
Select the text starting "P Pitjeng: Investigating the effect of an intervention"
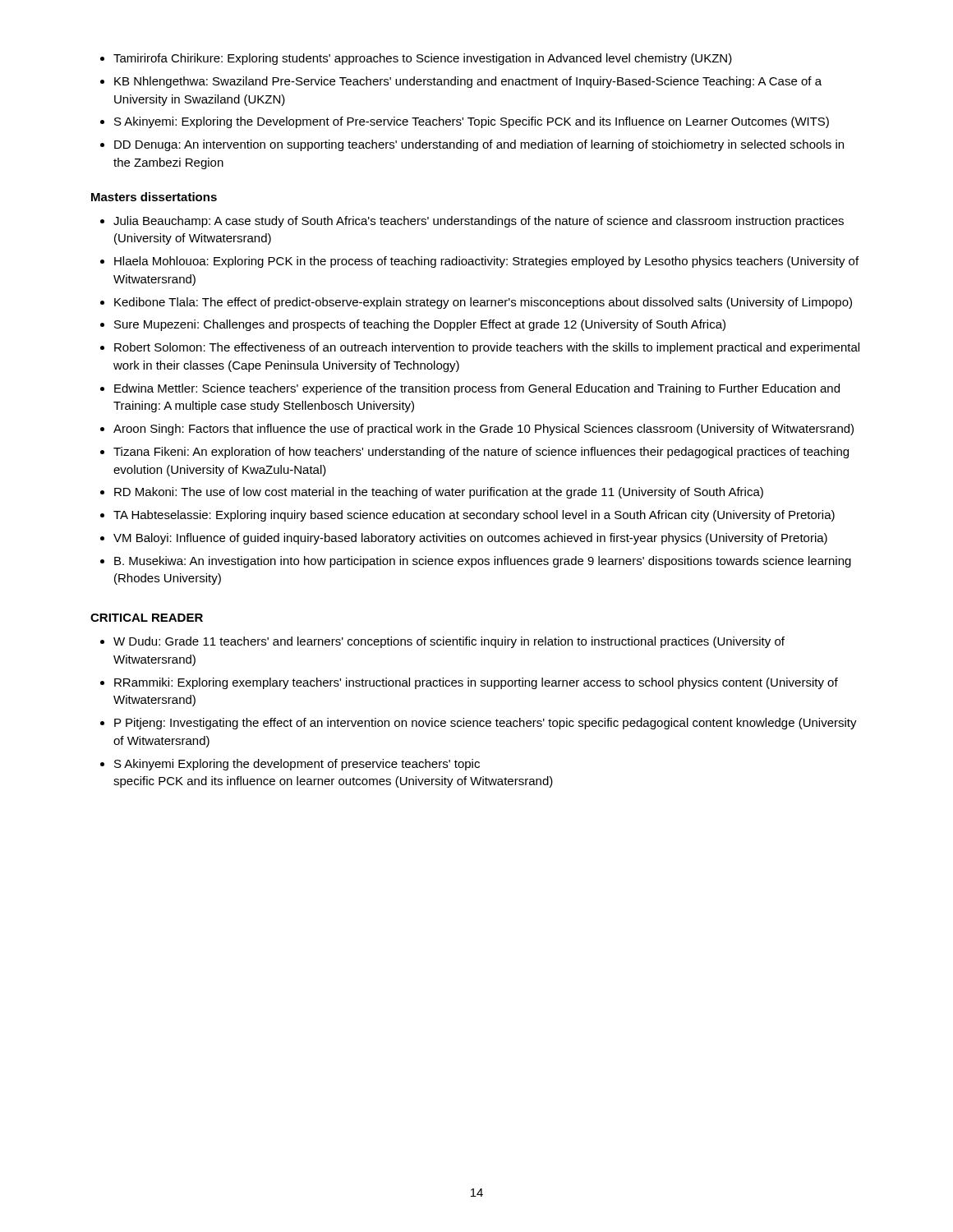[485, 731]
